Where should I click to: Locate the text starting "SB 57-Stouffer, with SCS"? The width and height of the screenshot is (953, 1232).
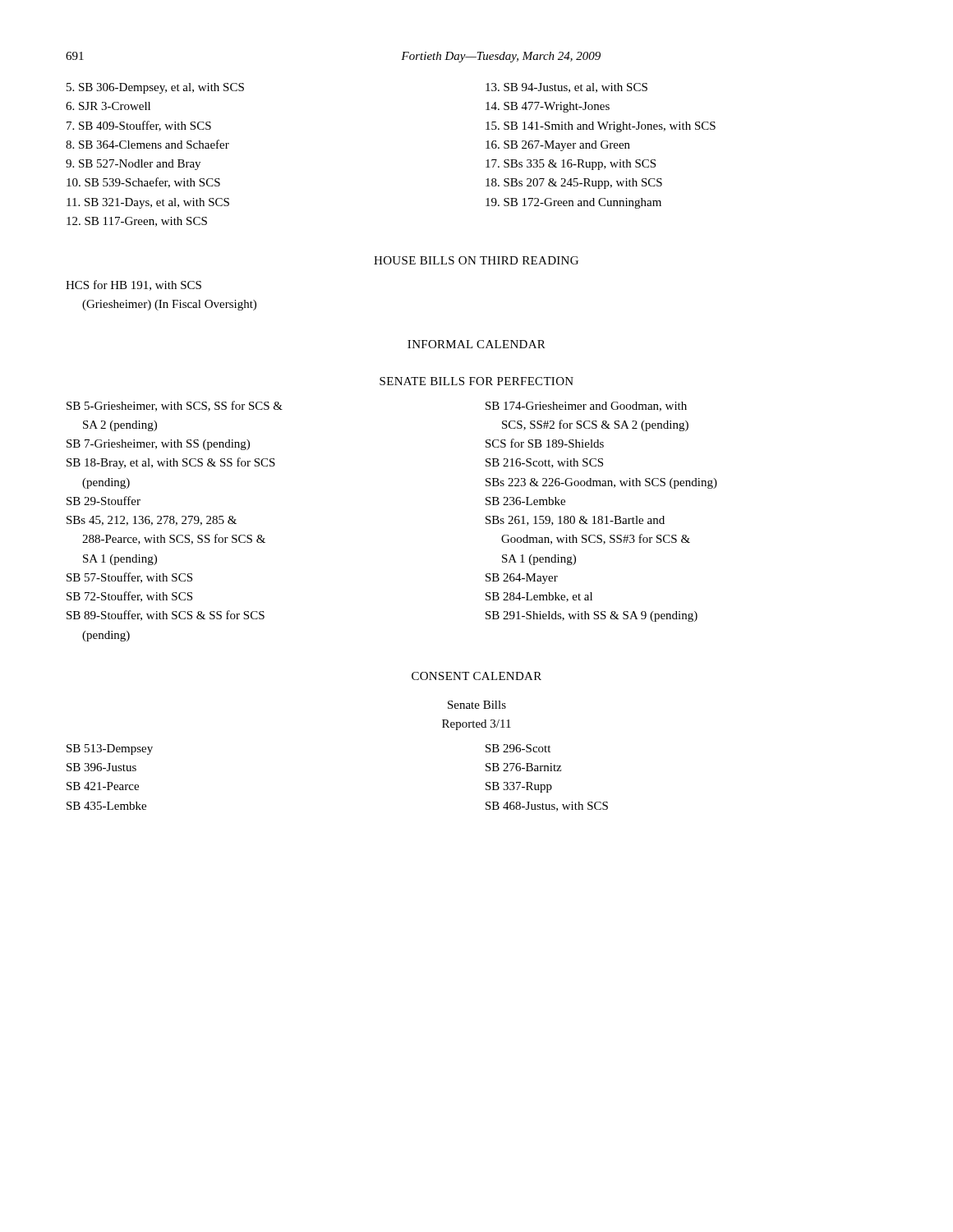129,577
